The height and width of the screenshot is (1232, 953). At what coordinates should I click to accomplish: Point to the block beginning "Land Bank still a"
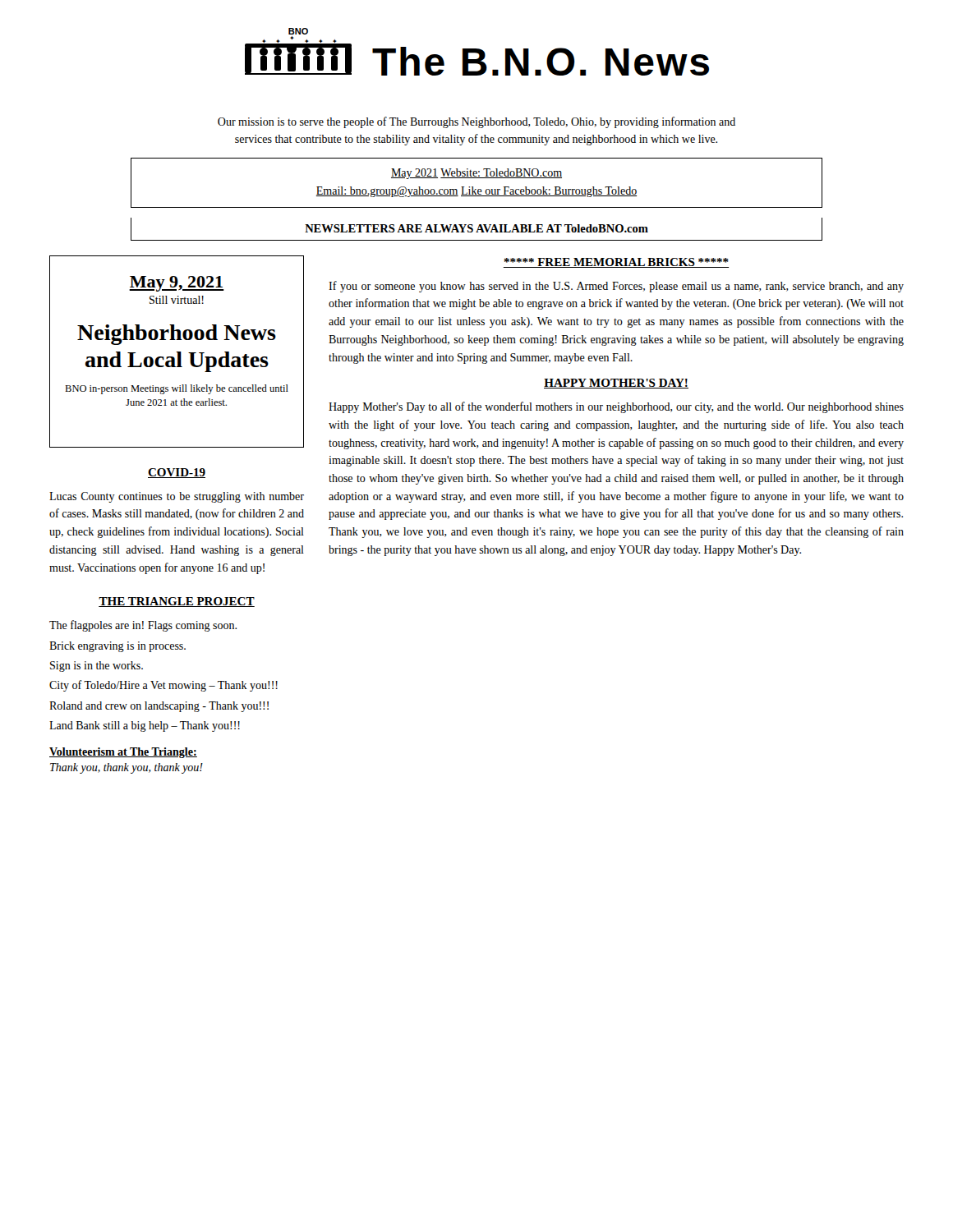[x=145, y=726]
